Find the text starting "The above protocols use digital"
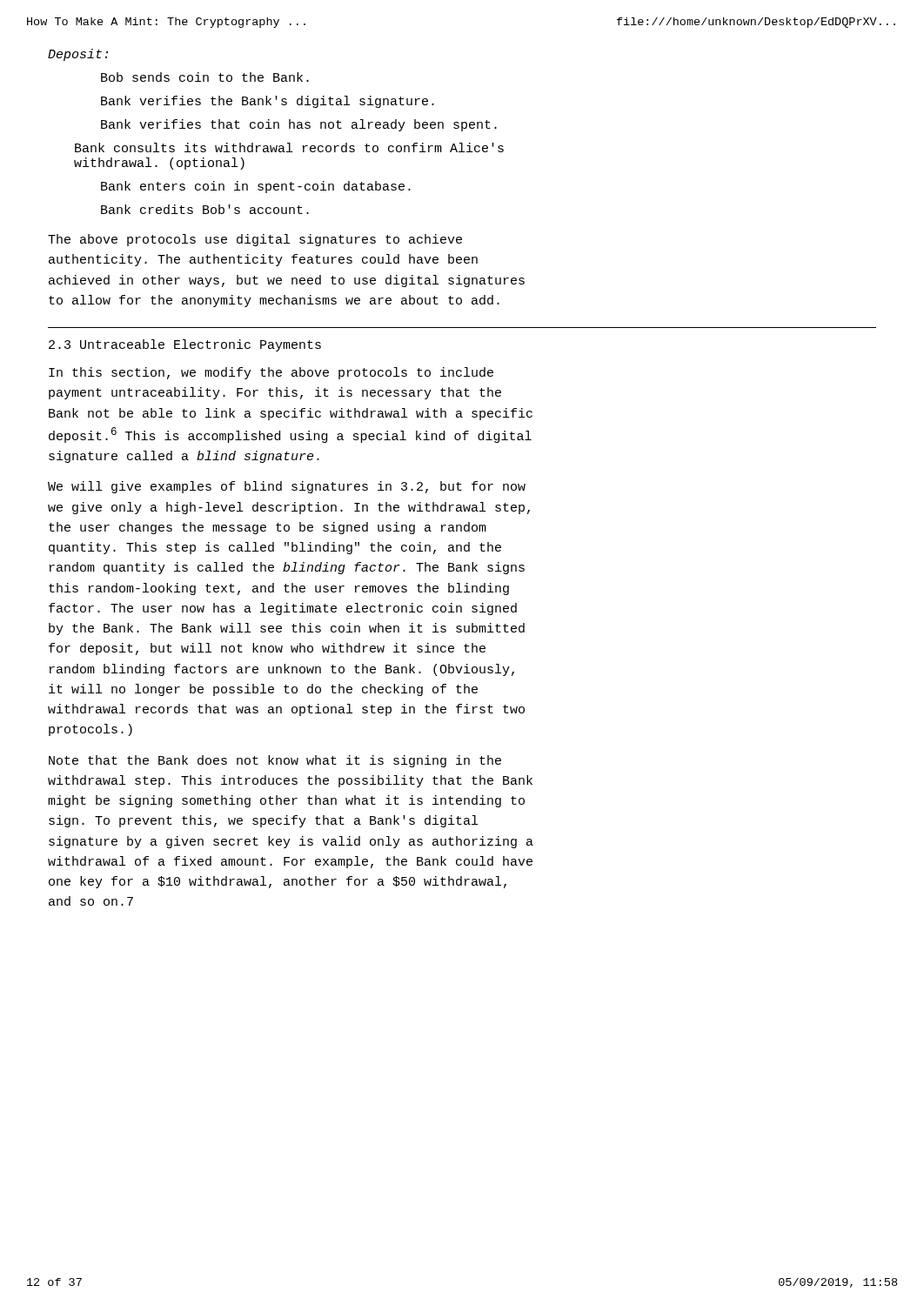This screenshot has width=924, height=1305. coord(287,271)
